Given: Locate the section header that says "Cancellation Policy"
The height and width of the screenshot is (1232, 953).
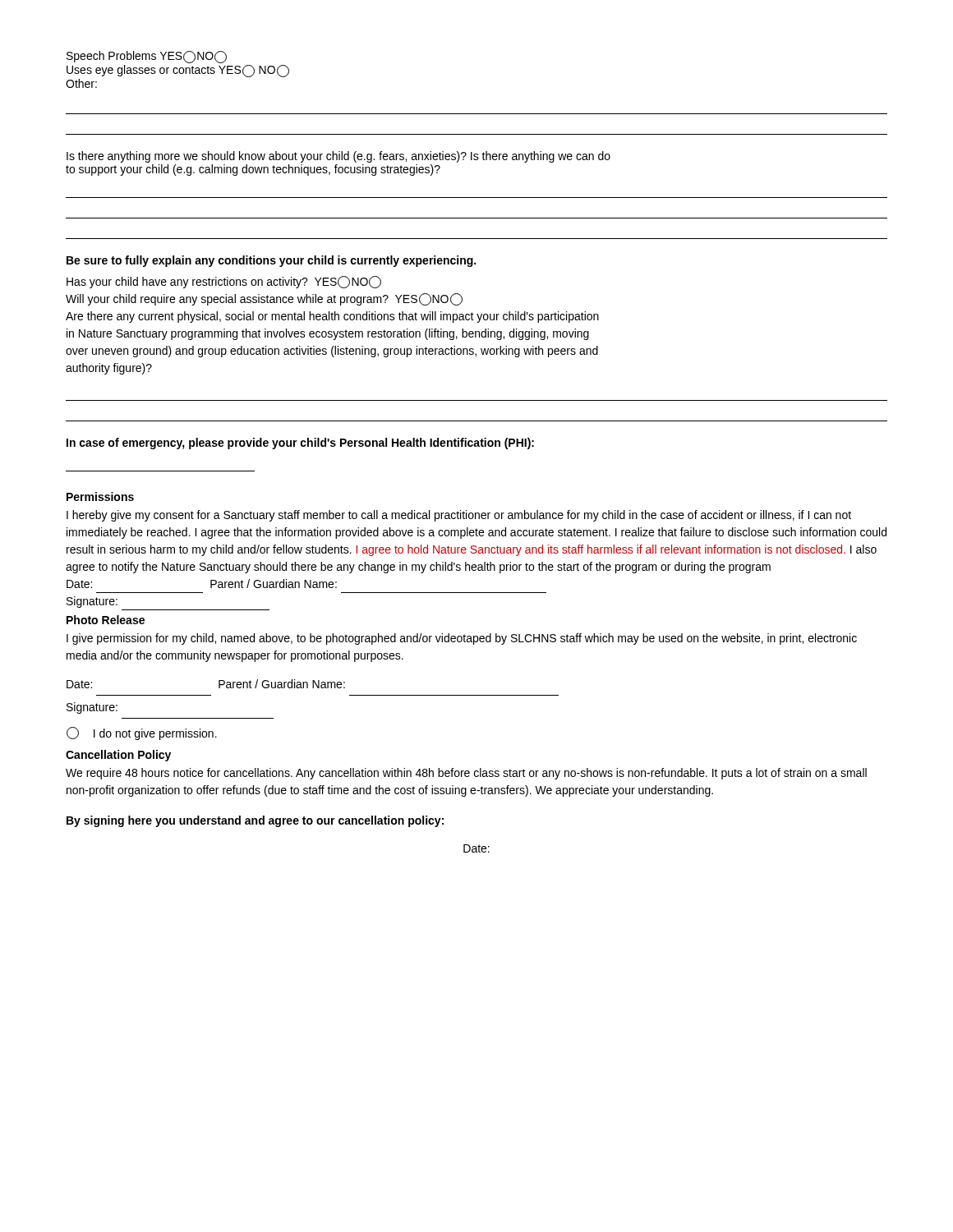Looking at the screenshot, I should 118,754.
